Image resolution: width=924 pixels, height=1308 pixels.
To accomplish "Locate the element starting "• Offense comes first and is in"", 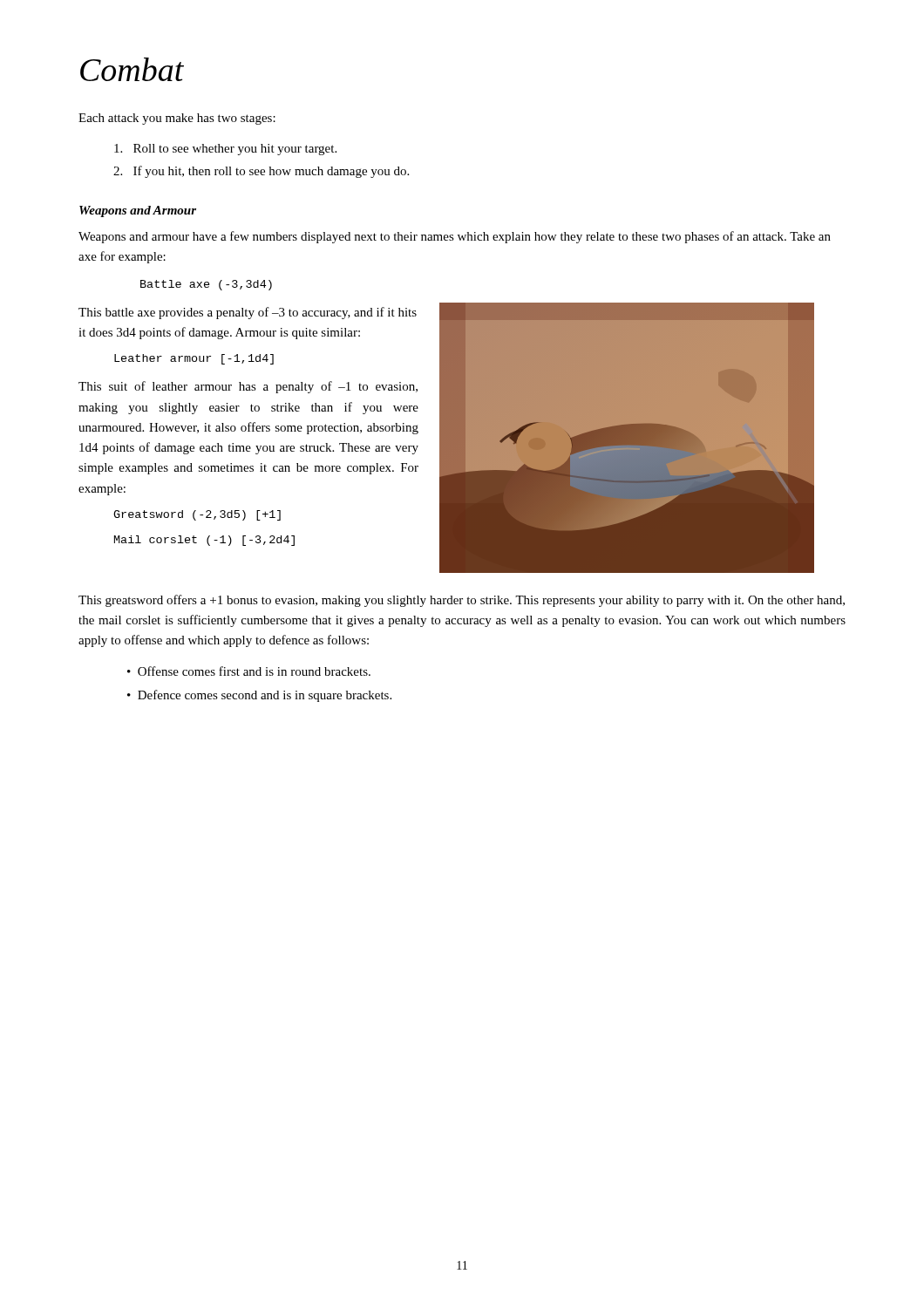I will [x=249, y=671].
